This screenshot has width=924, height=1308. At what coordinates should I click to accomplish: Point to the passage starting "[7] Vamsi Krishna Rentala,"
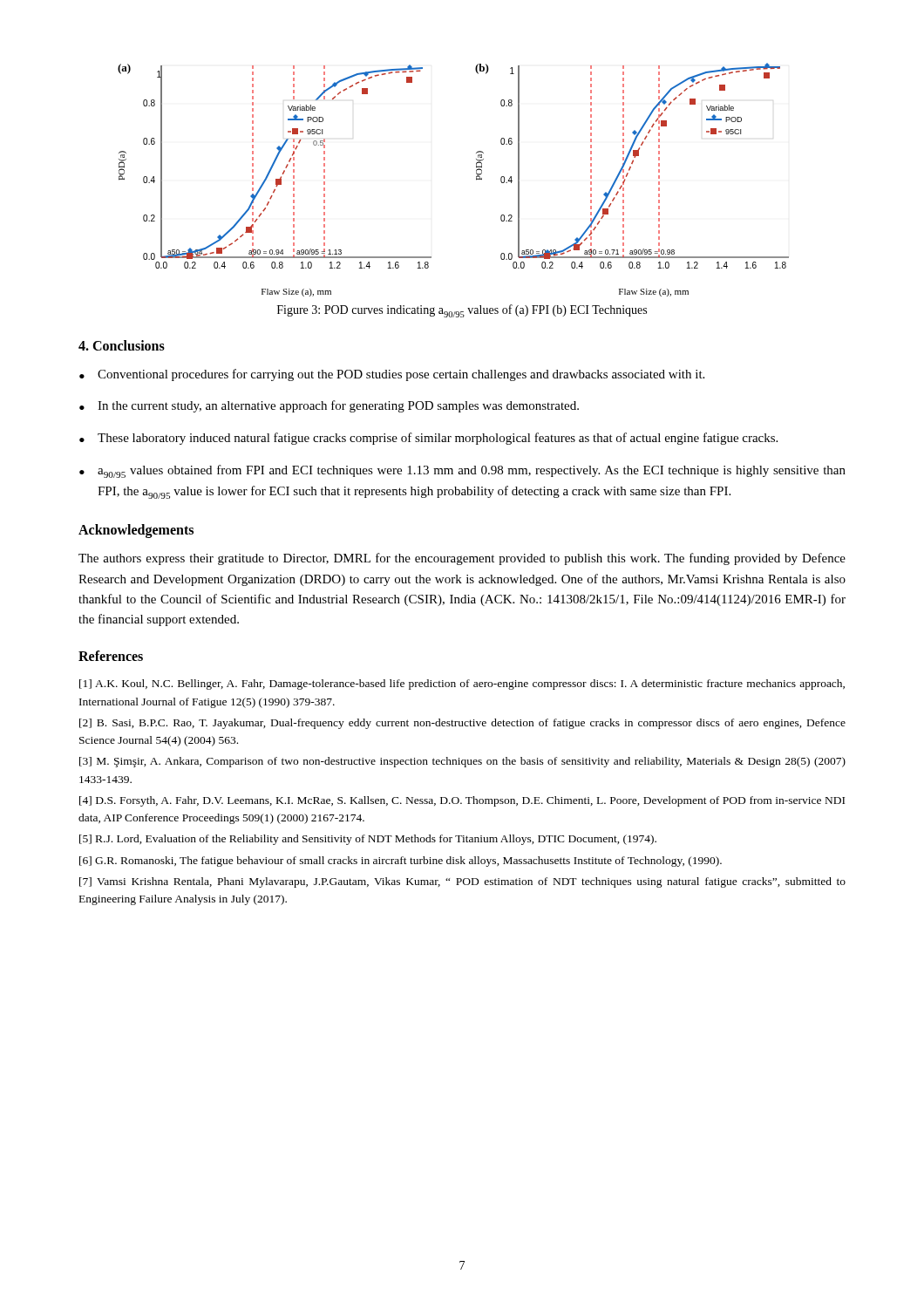pos(462,890)
